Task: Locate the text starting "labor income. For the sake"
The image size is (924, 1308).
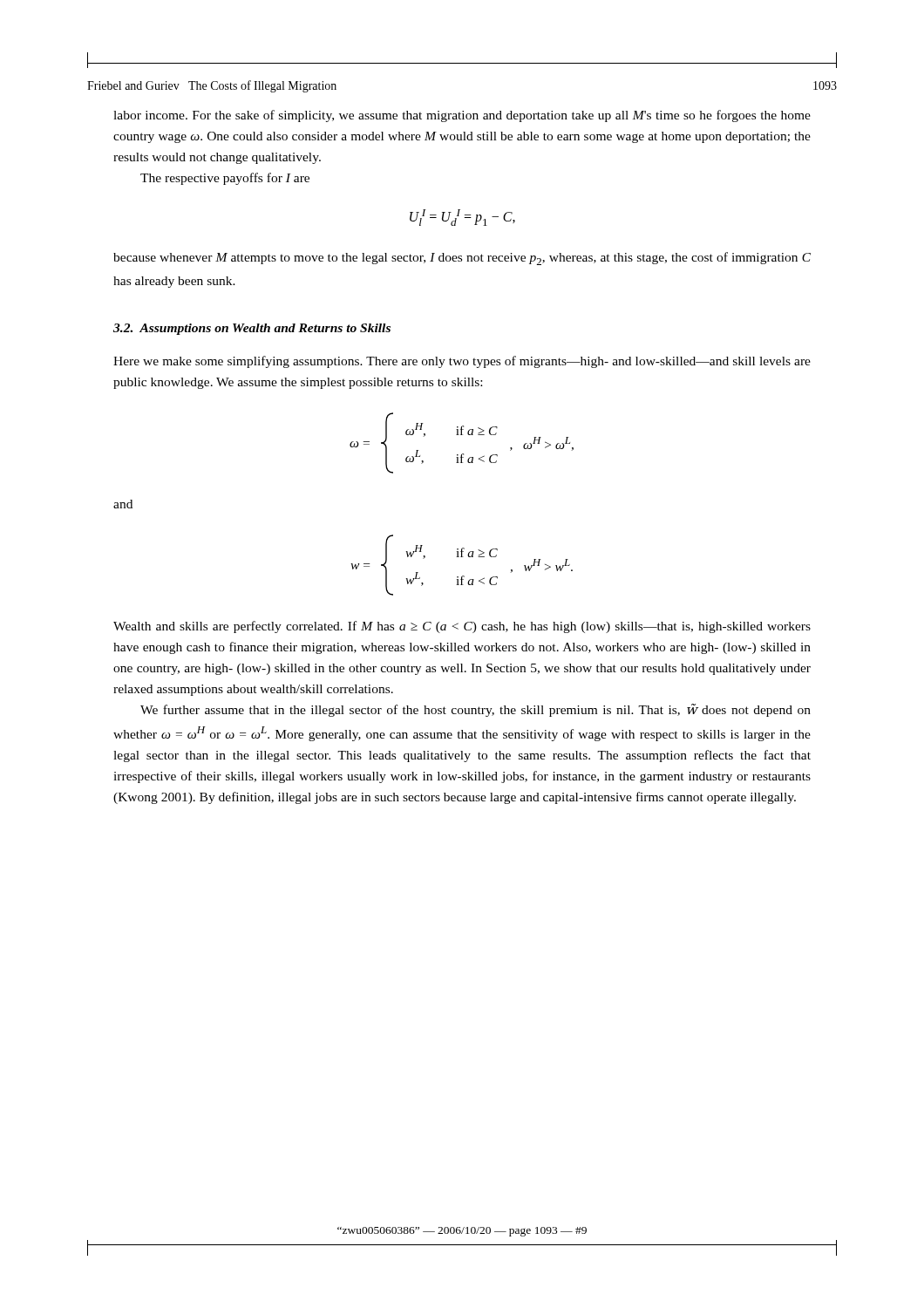Action: coord(462,146)
